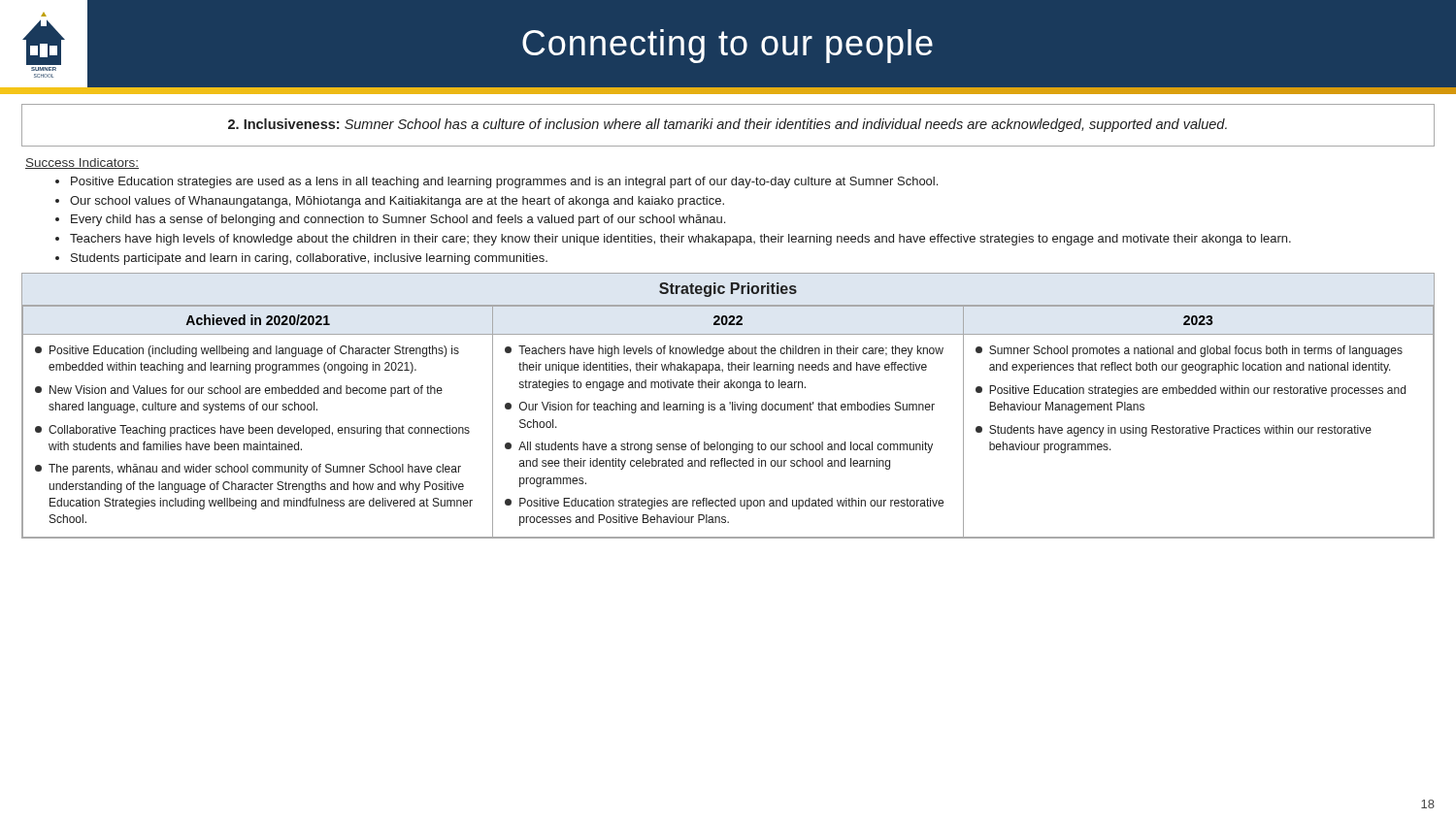
Task: Find the region starting "Positive Education strategies are used as a"
Action: coord(504,181)
